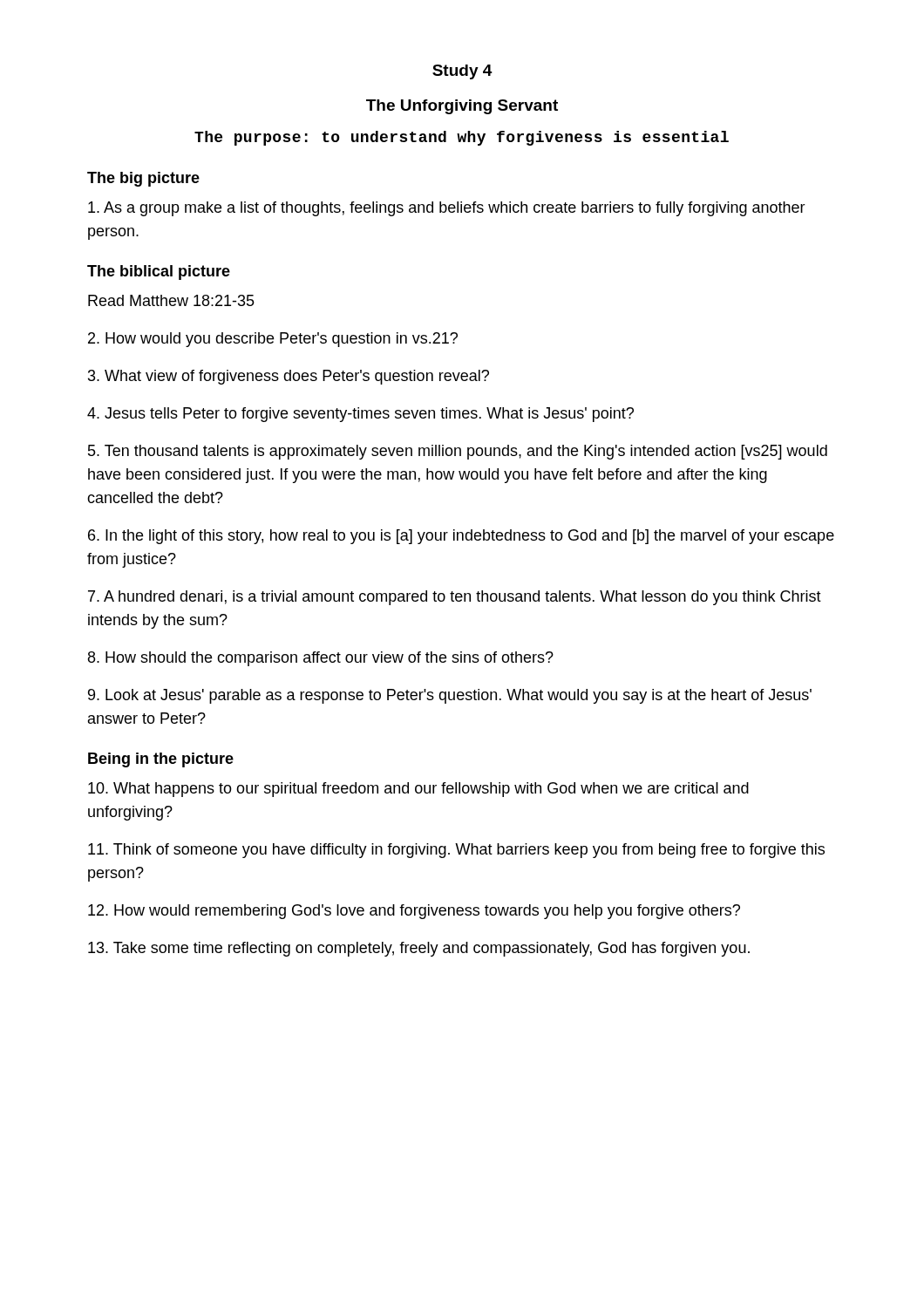Find the block on this page that starts "Think of someone you"

coord(456,861)
